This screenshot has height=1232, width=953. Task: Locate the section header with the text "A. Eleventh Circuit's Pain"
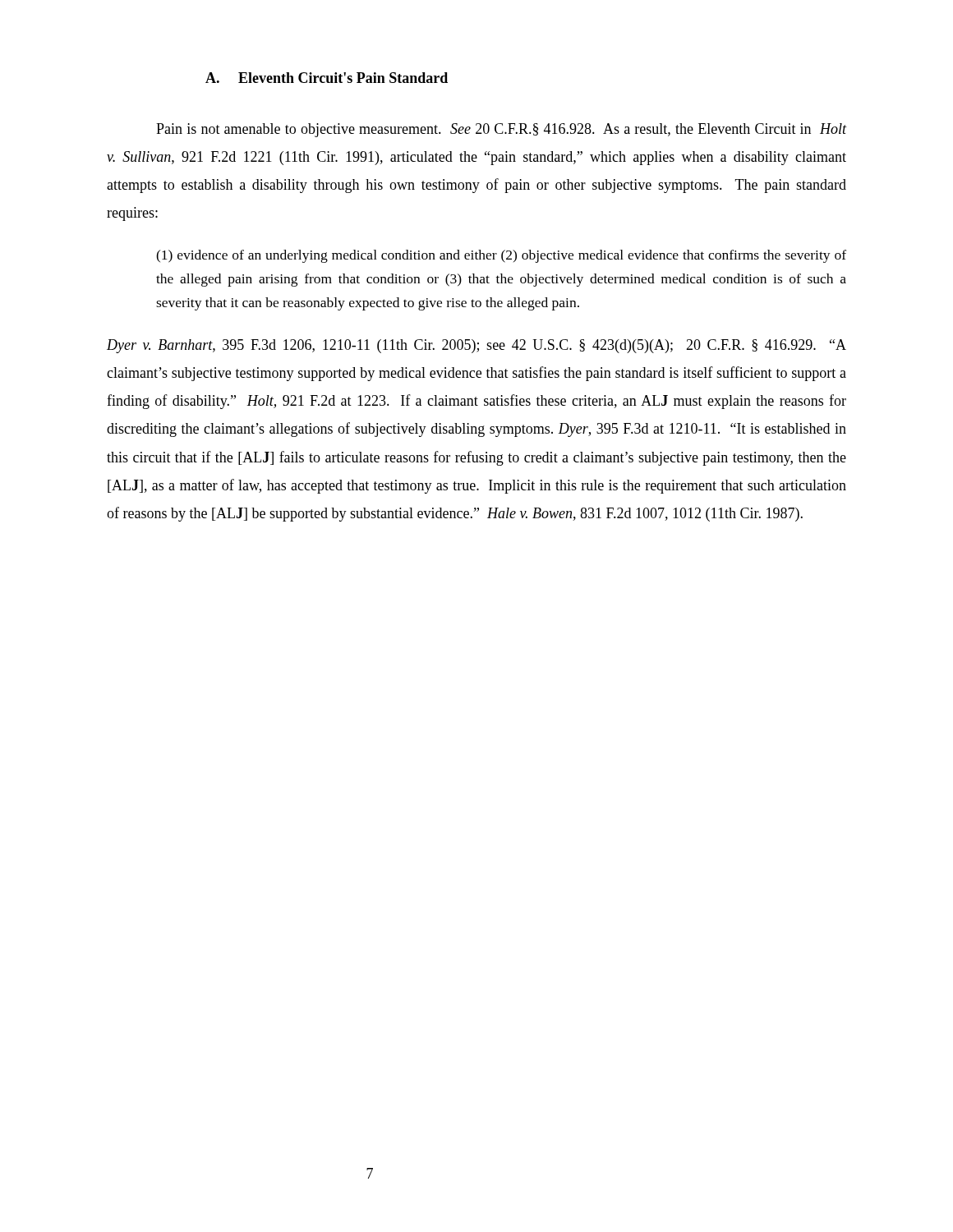[327, 78]
